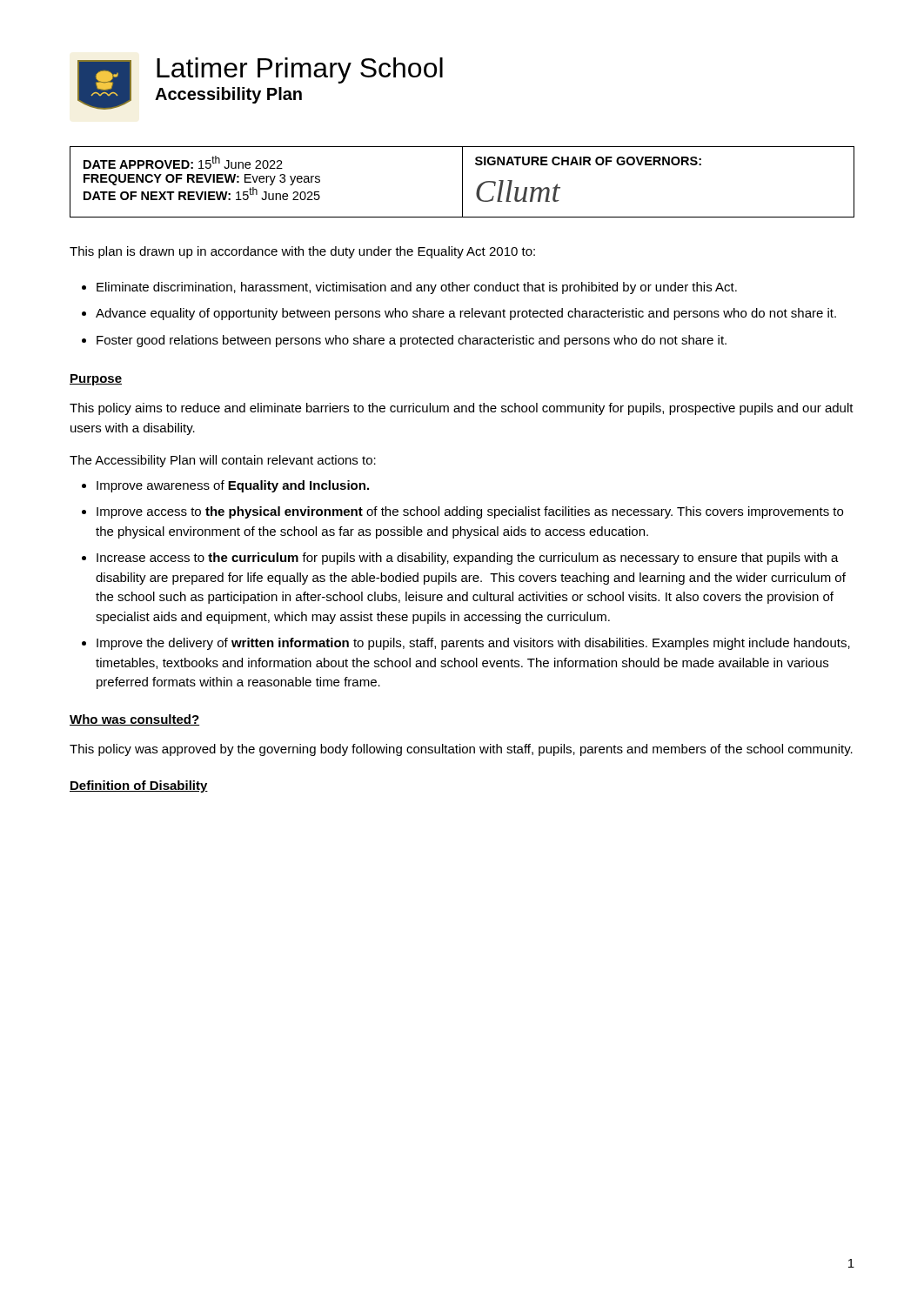Navigate to the block starting "This policy was approved by the"
Image resolution: width=924 pixels, height=1305 pixels.
pos(462,749)
